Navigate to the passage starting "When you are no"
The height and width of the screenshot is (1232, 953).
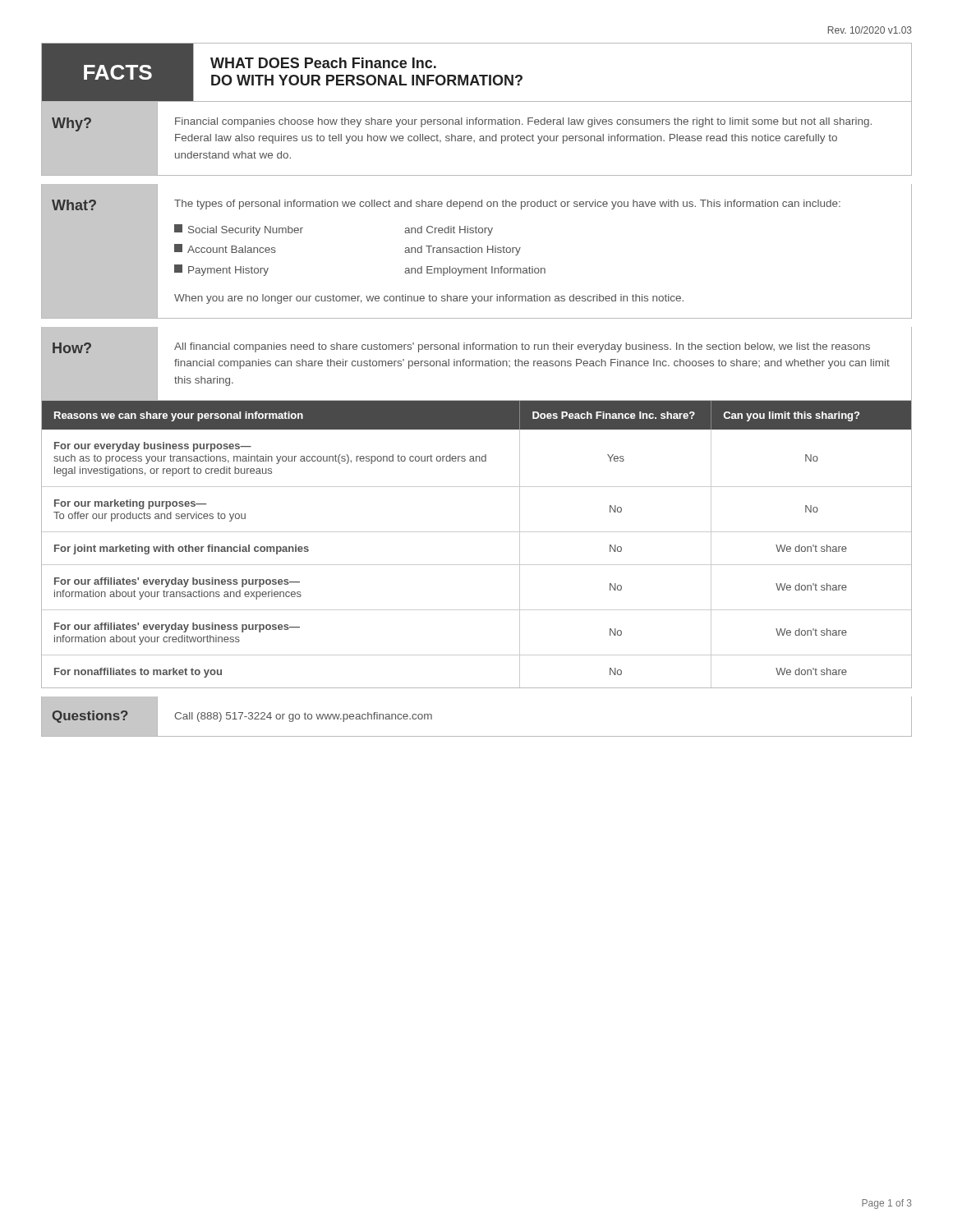tap(429, 298)
